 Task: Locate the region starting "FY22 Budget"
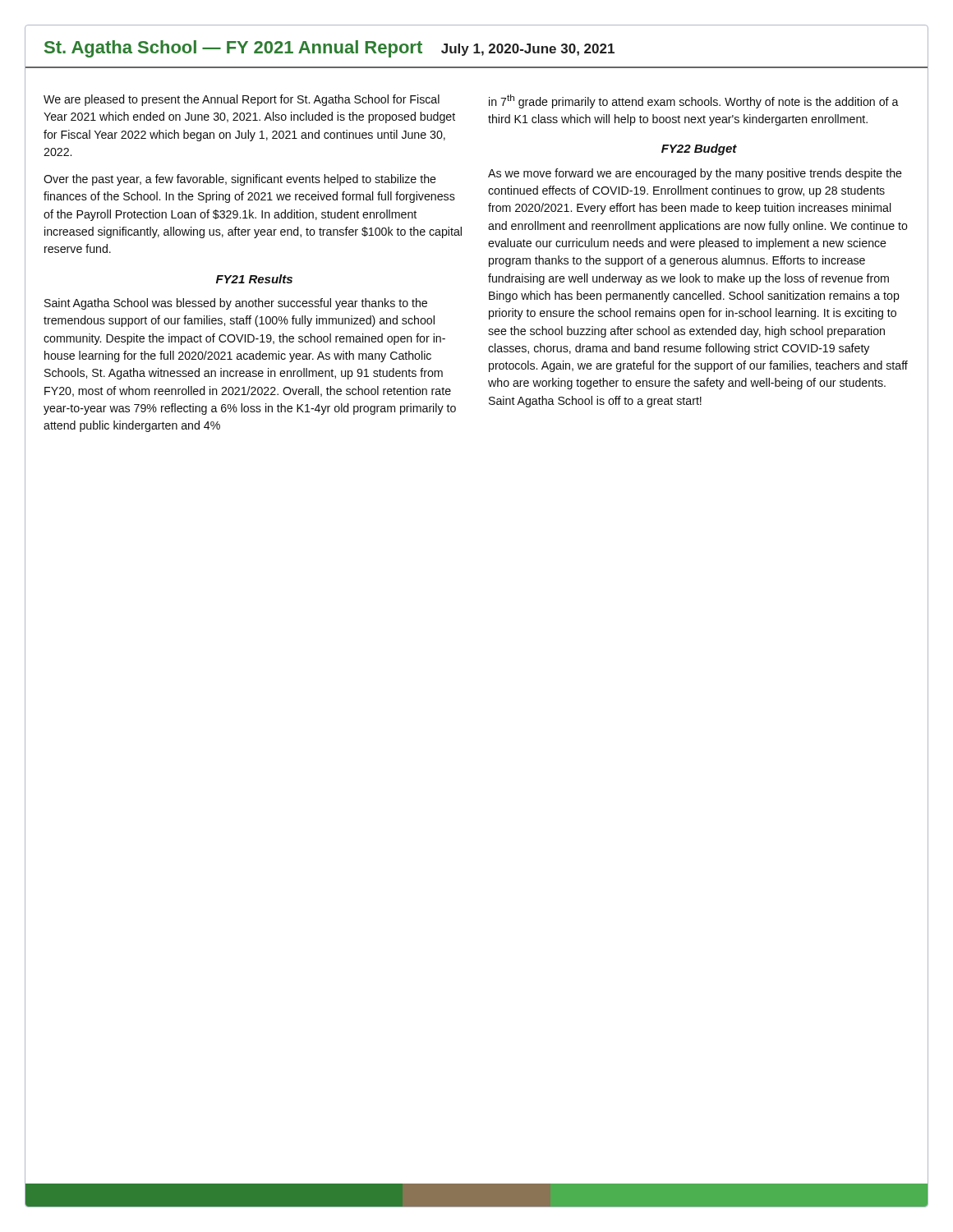point(699,149)
